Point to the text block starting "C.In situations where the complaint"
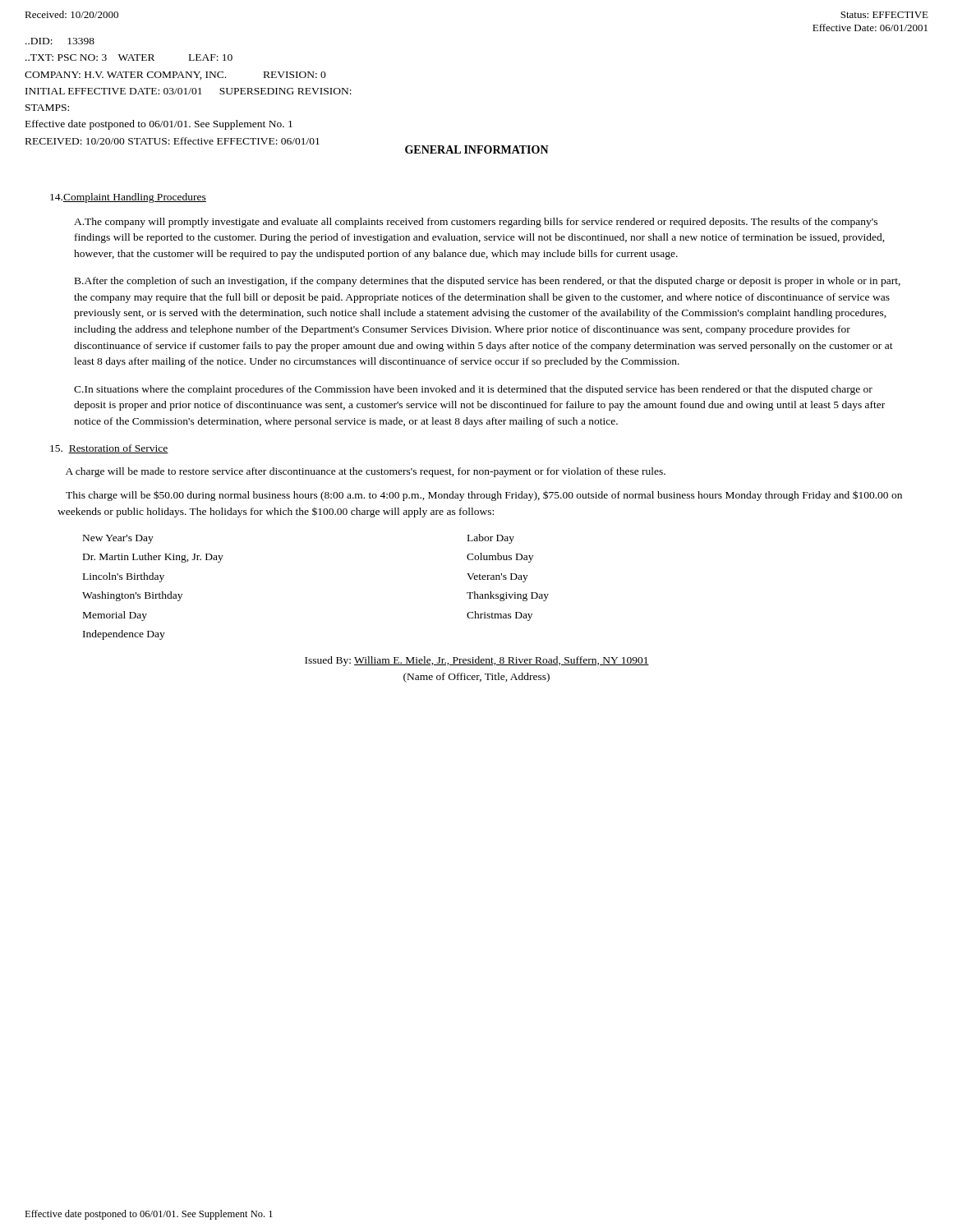The width and height of the screenshot is (953, 1232). [480, 405]
